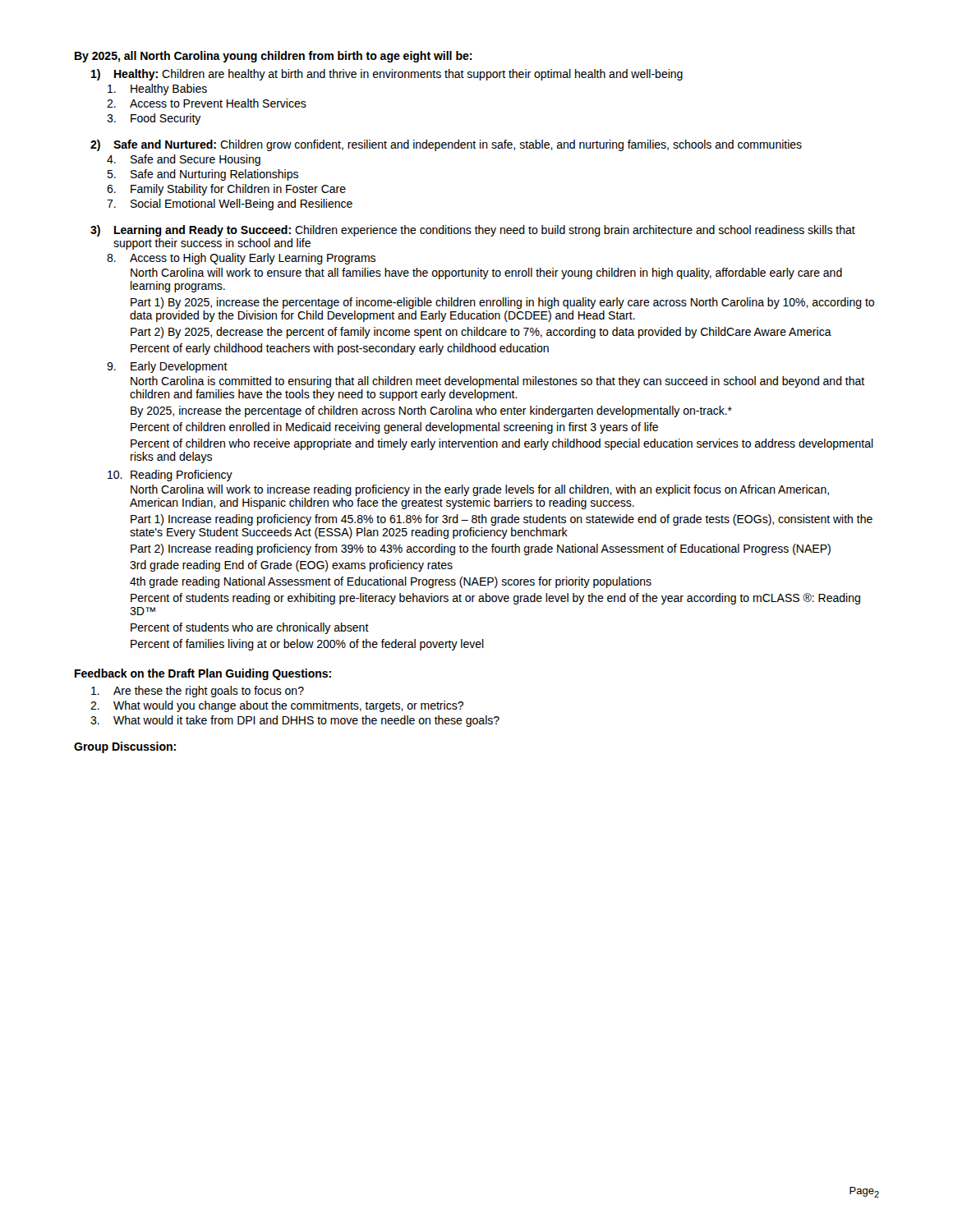Image resolution: width=953 pixels, height=1232 pixels.
Task: Click on the list item that reads "2. What would you change about"
Action: tap(277, 706)
